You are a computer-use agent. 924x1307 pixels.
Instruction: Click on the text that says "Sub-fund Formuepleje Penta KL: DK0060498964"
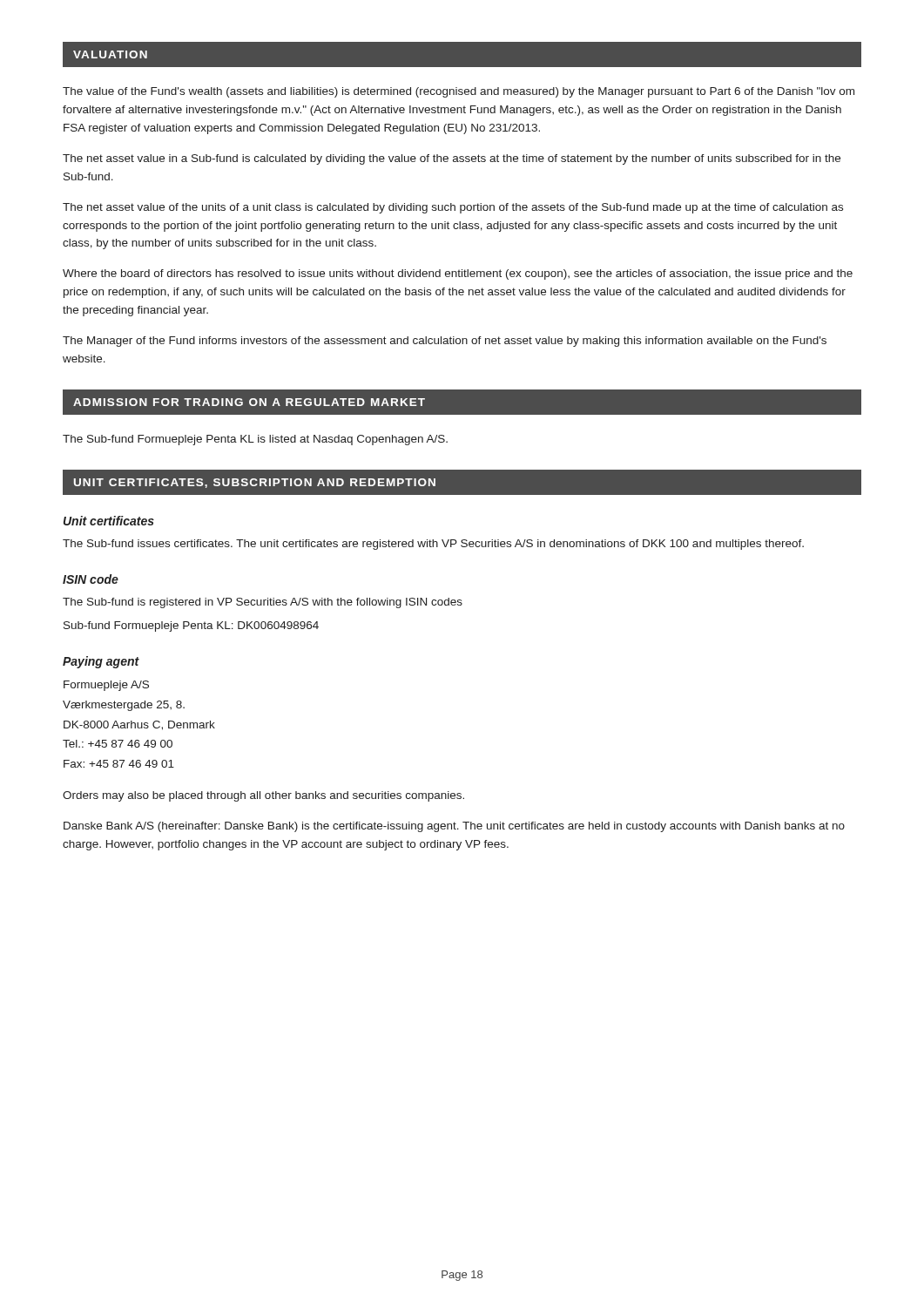tap(191, 625)
